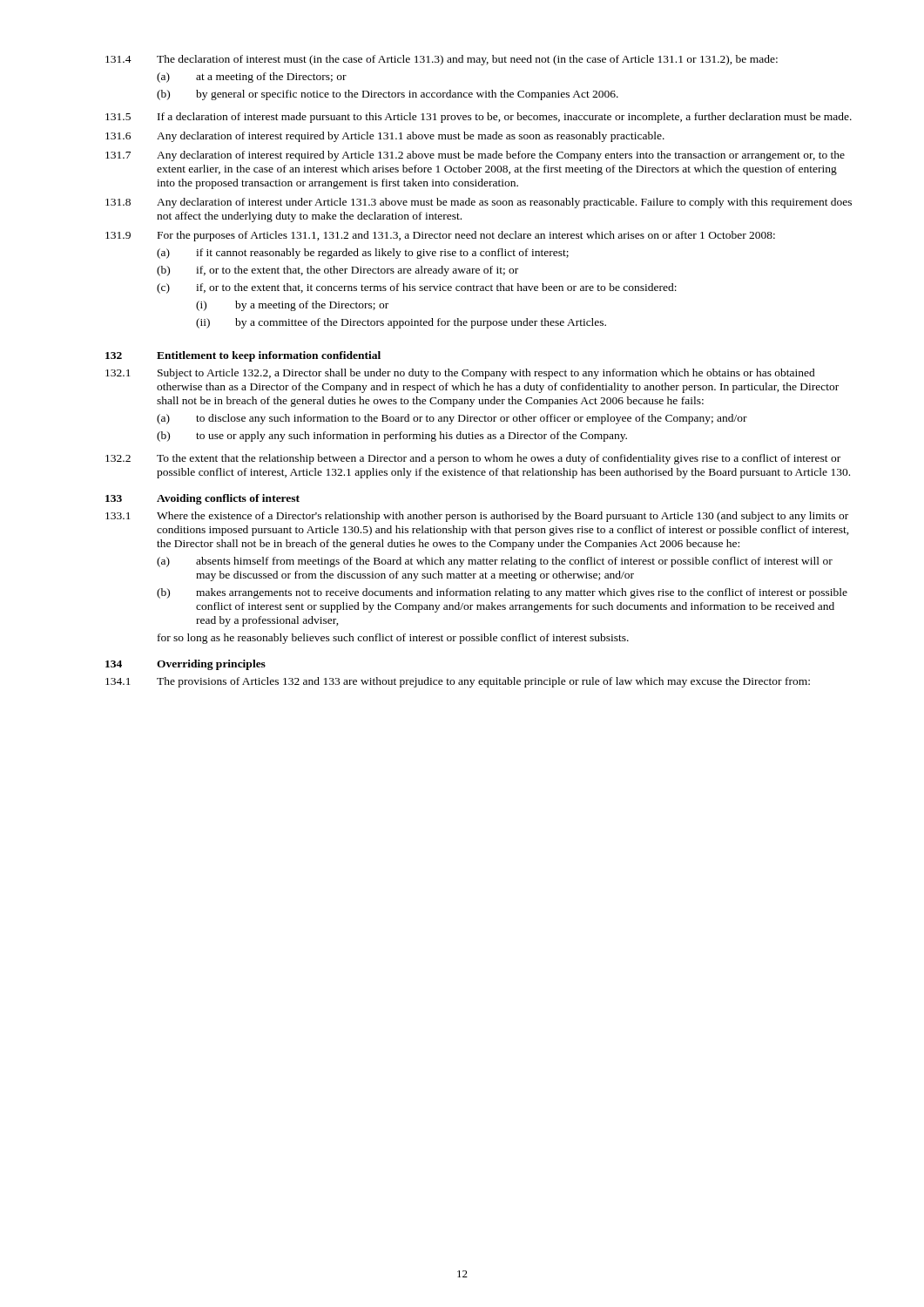Find the list item that reads "132.1 Subject to Article"
The width and height of the screenshot is (924, 1307).
(479, 406)
